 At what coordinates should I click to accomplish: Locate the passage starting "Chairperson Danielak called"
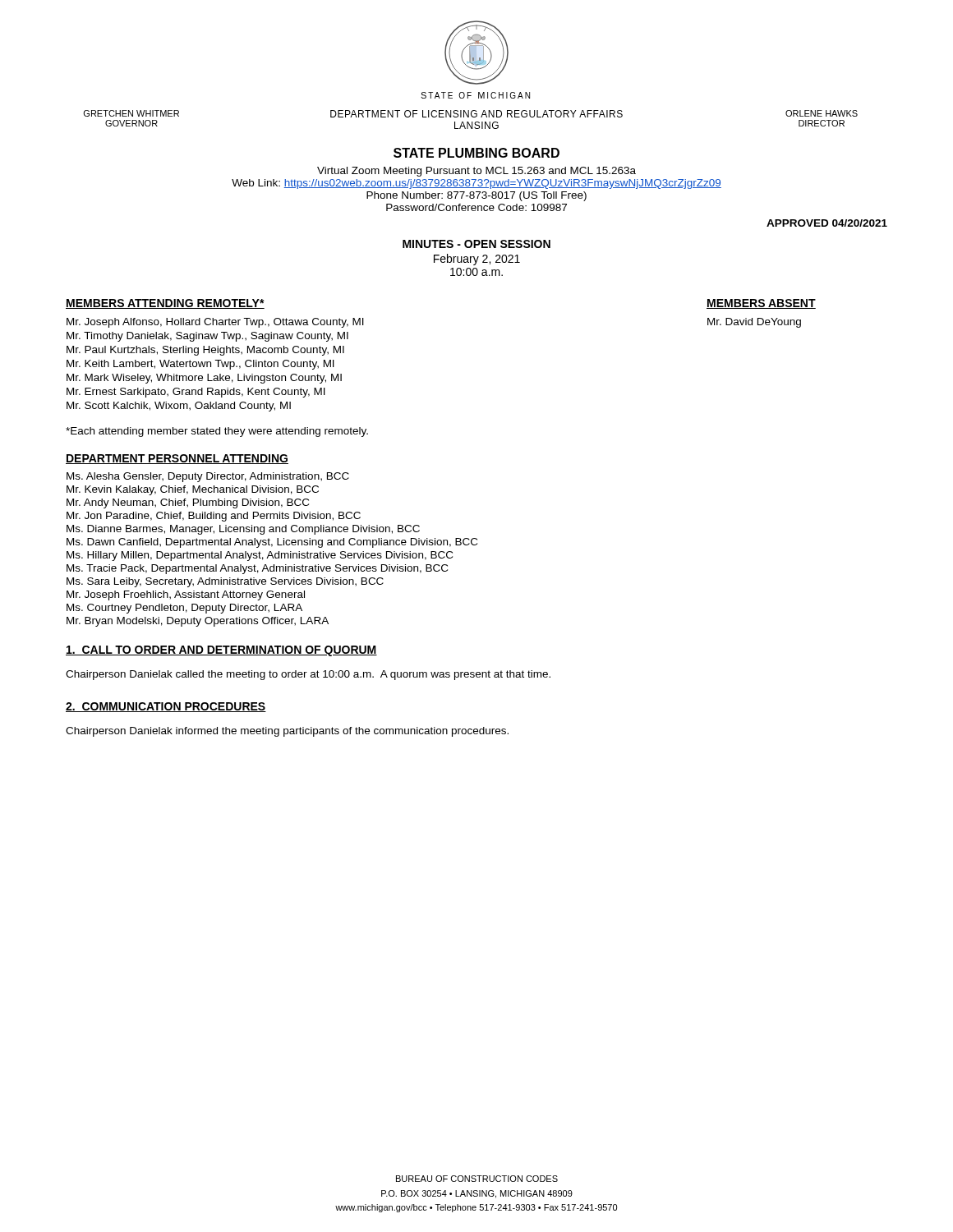[x=309, y=674]
